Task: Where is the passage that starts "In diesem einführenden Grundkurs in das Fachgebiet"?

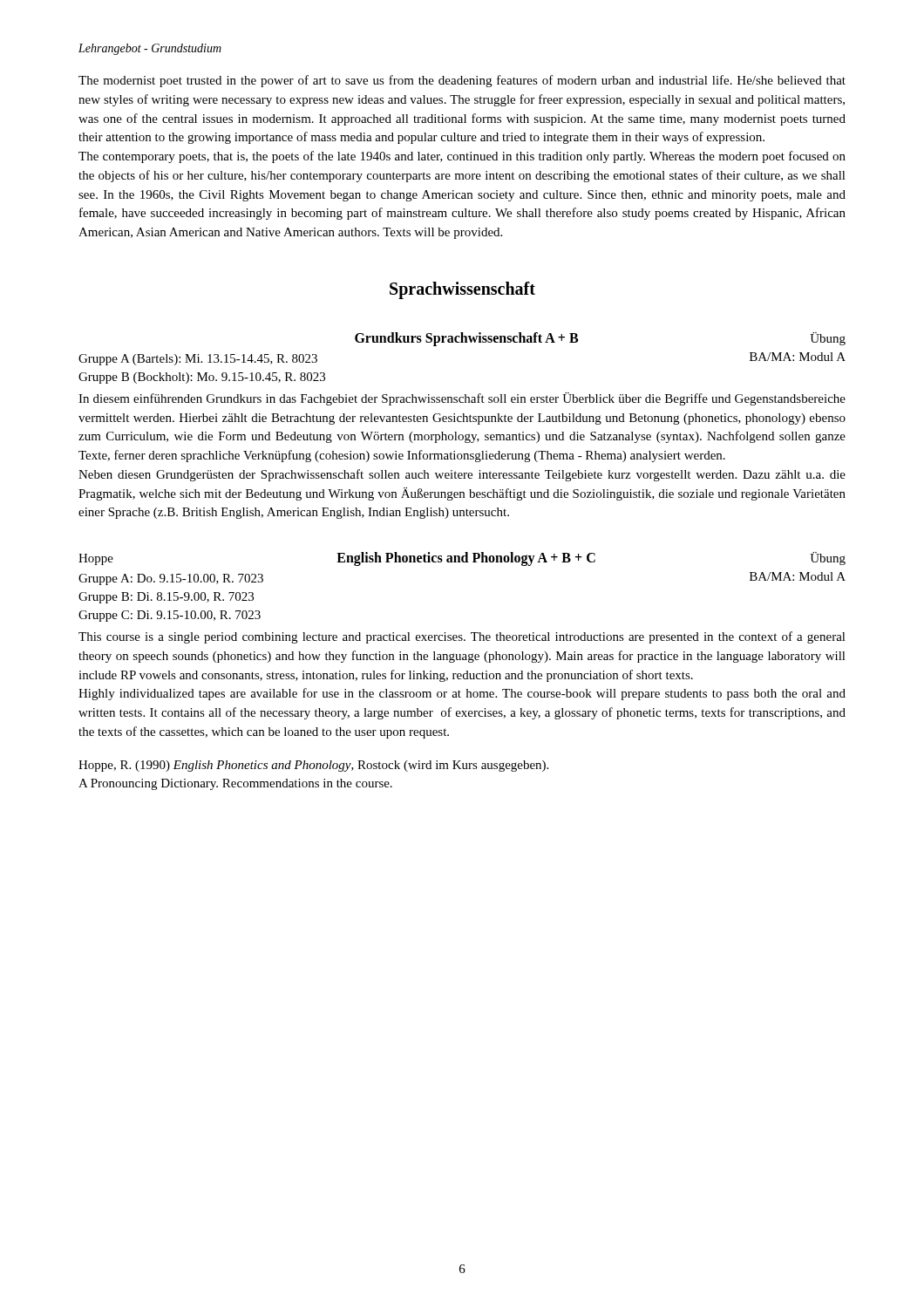Action: pyautogui.click(x=462, y=455)
